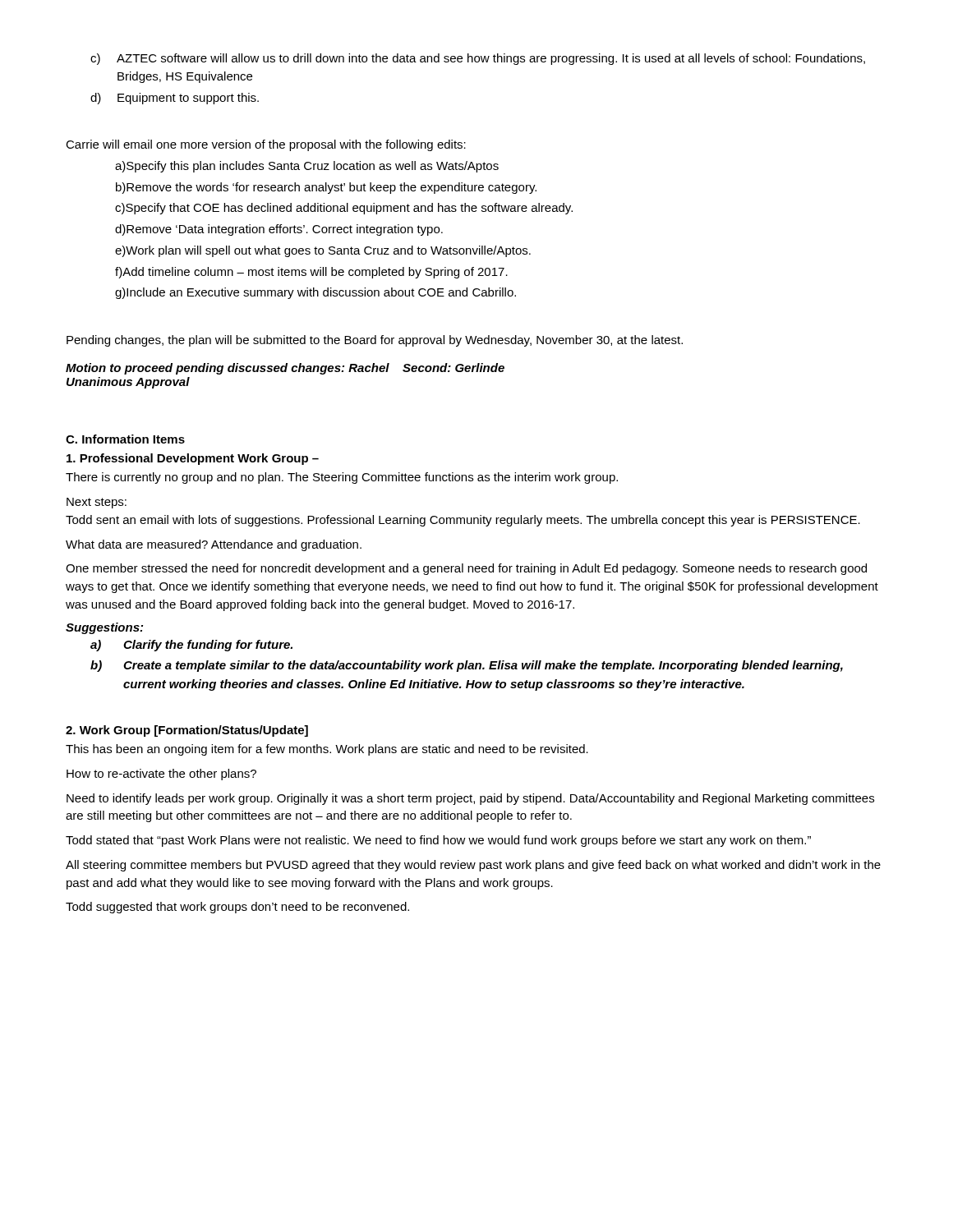Click on the region starting "1. Professional Development Work Group –"
Viewport: 953px width, 1232px height.
[192, 458]
